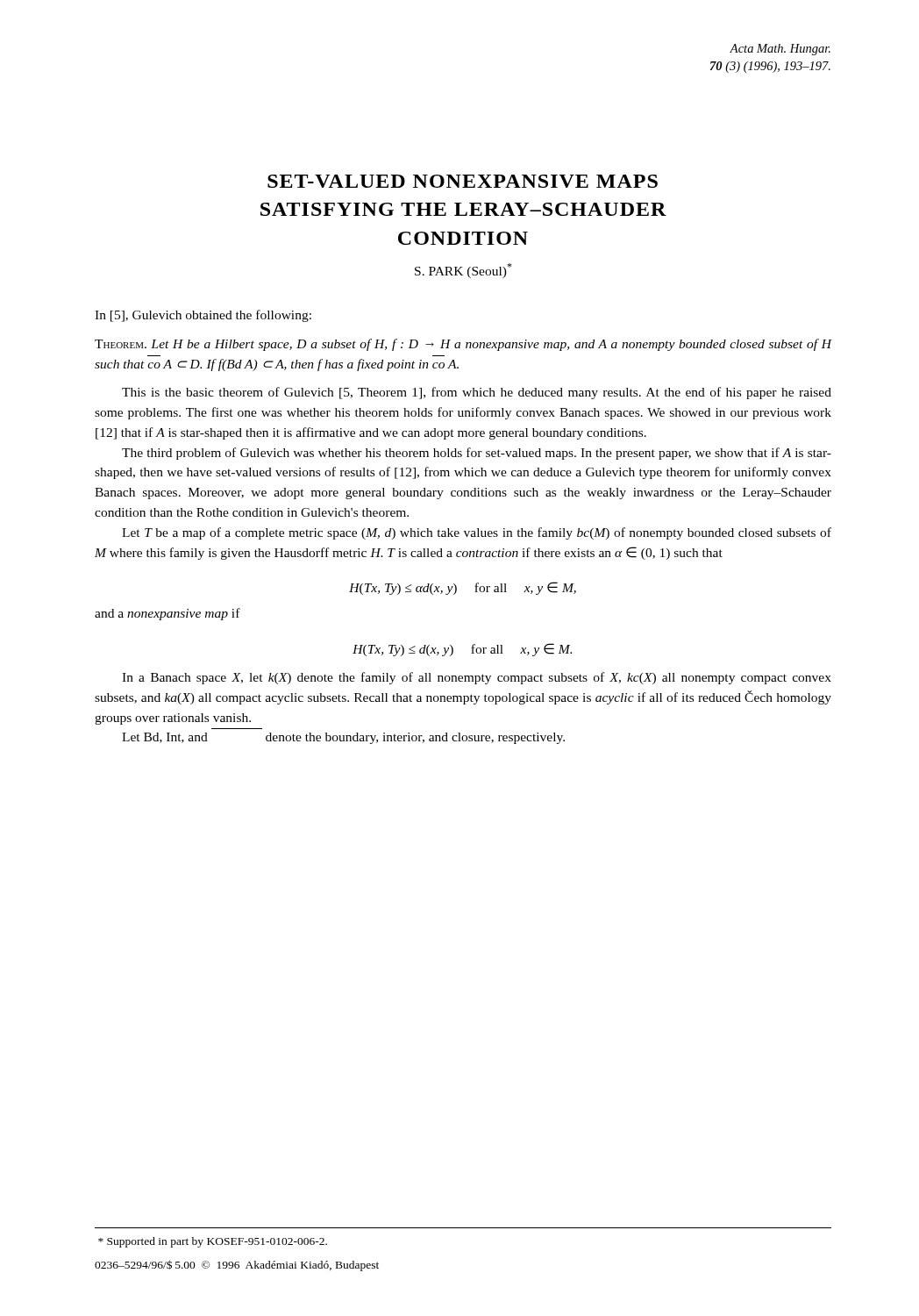The height and width of the screenshot is (1316, 919).
Task: Locate the block of text that opens with "Theorem. Let H be a Hilbert"
Action: click(x=463, y=353)
